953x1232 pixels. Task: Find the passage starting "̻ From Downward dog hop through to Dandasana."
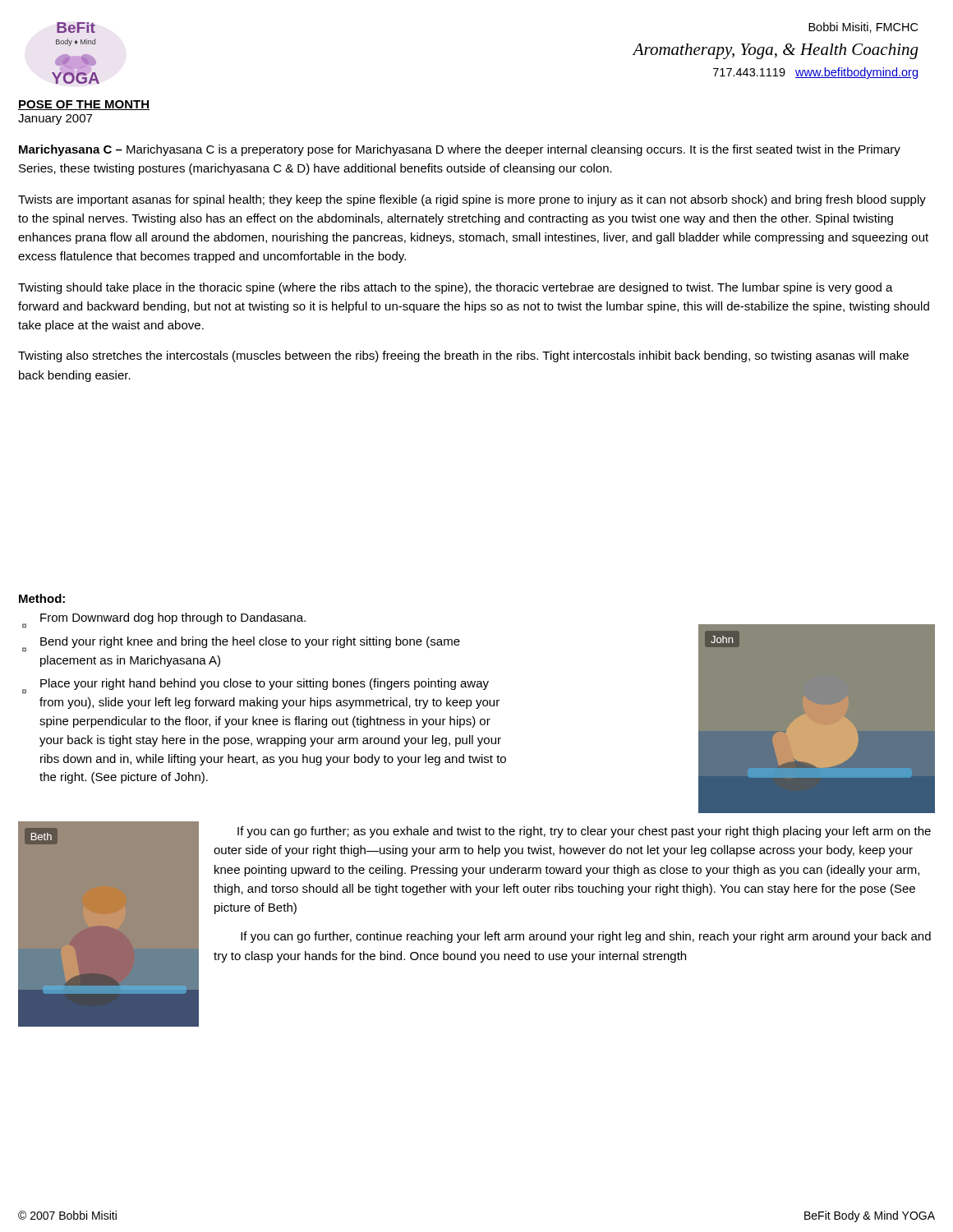click(265, 618)
